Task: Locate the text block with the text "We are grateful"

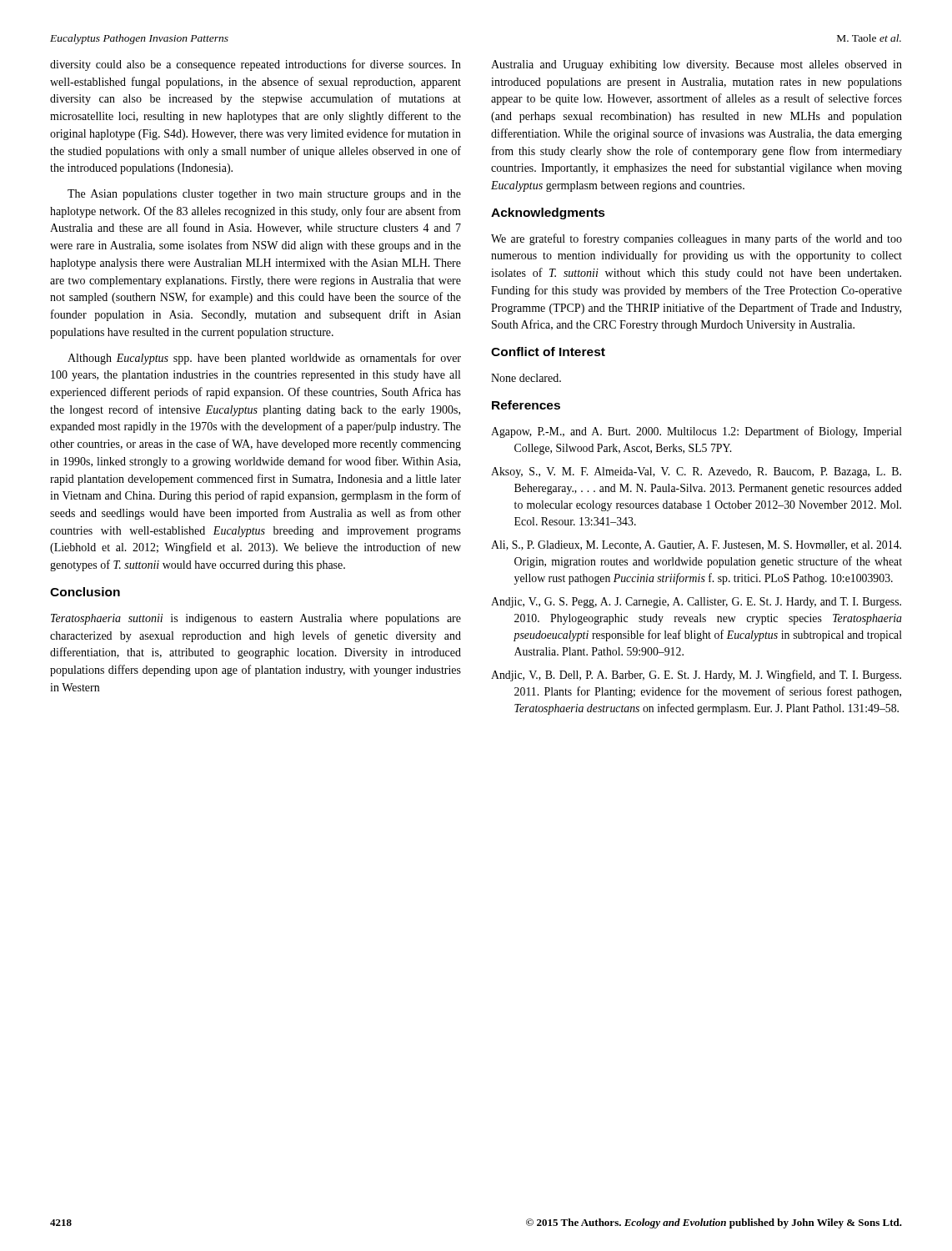Action: (697, 283)
